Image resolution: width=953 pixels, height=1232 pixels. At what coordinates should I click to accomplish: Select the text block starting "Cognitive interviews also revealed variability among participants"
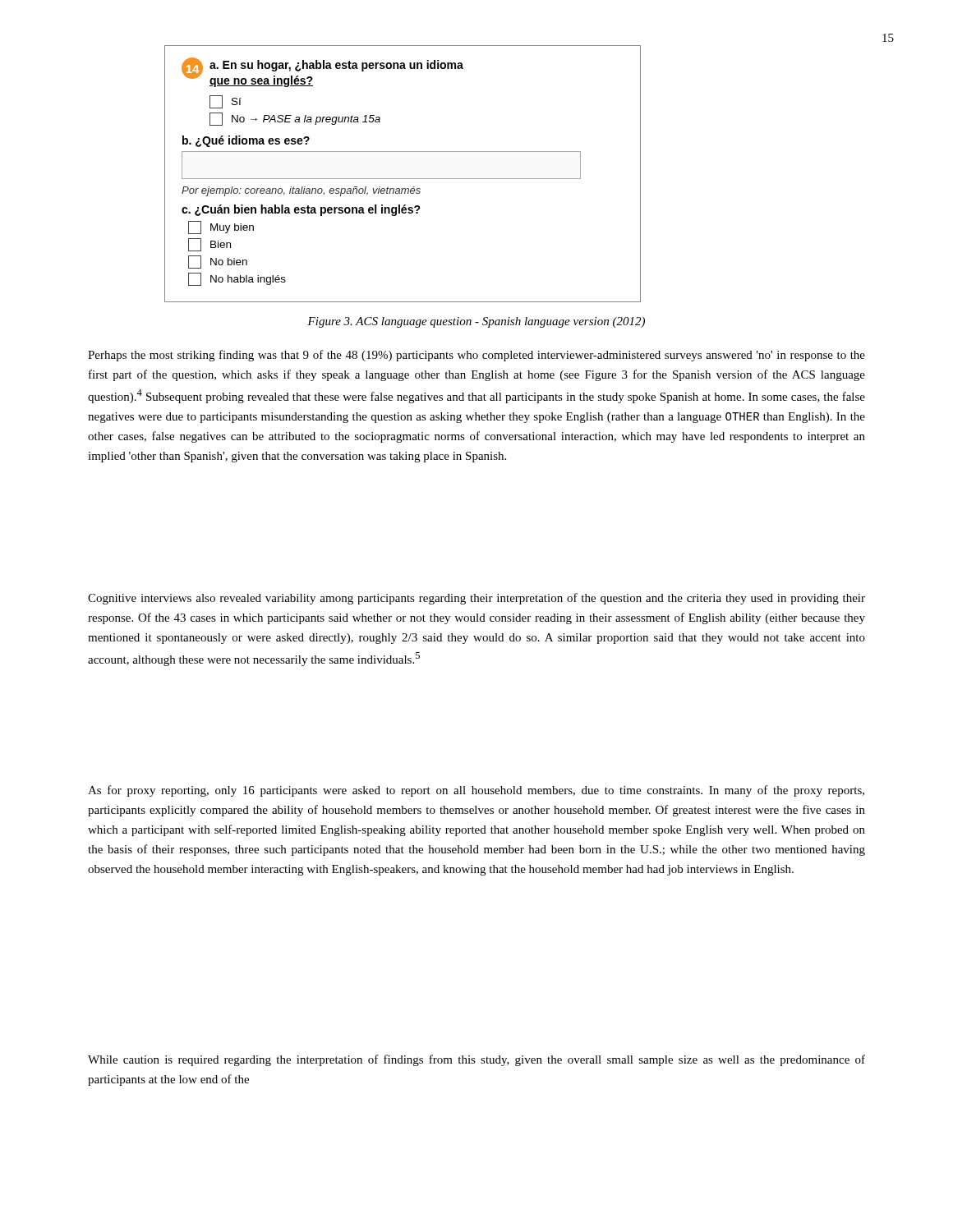[476, 629]
